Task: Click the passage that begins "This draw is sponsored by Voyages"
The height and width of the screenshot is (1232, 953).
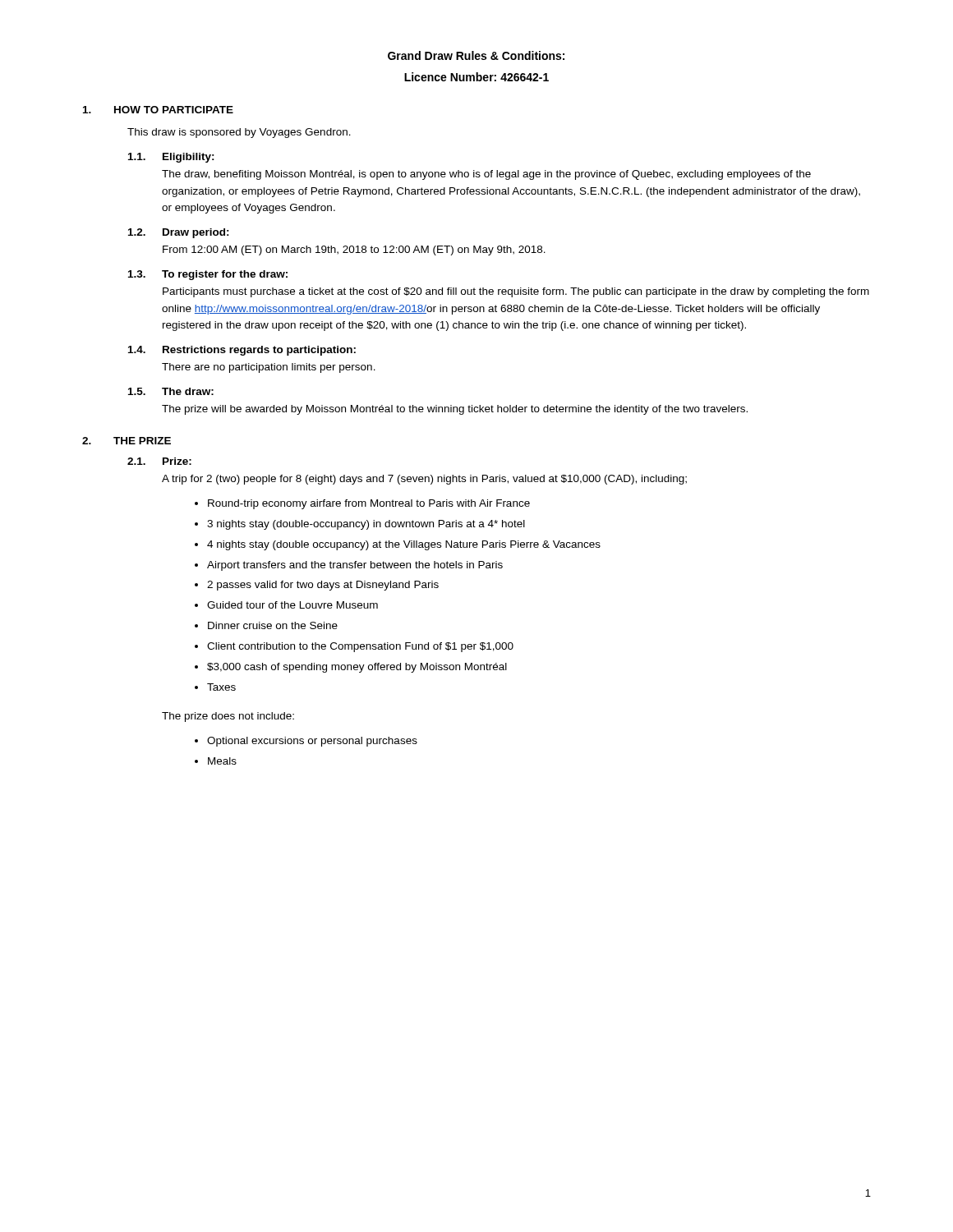Action: point(239,133)
